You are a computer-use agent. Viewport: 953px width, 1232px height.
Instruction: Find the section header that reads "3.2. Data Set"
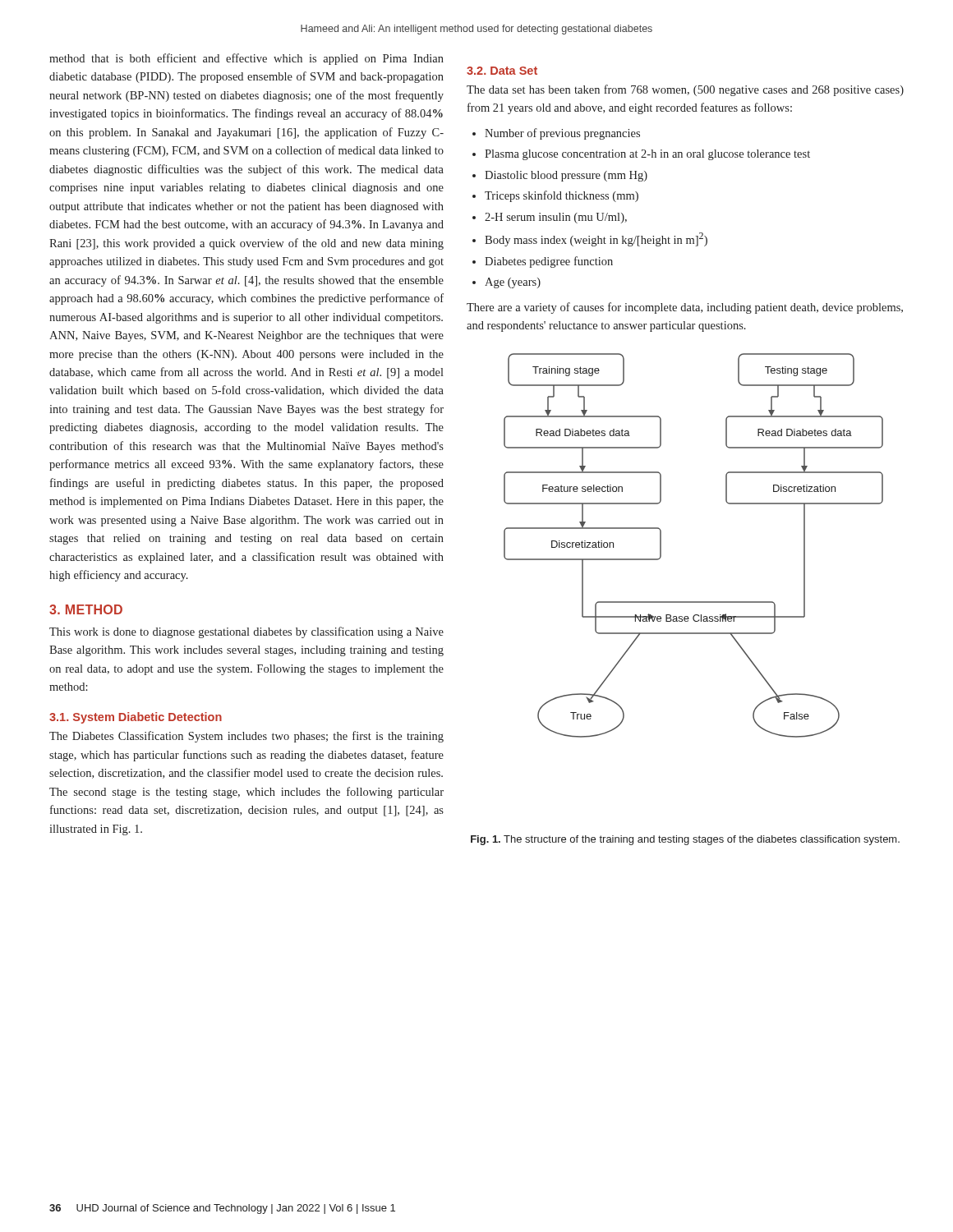click(x=502, y=71)
